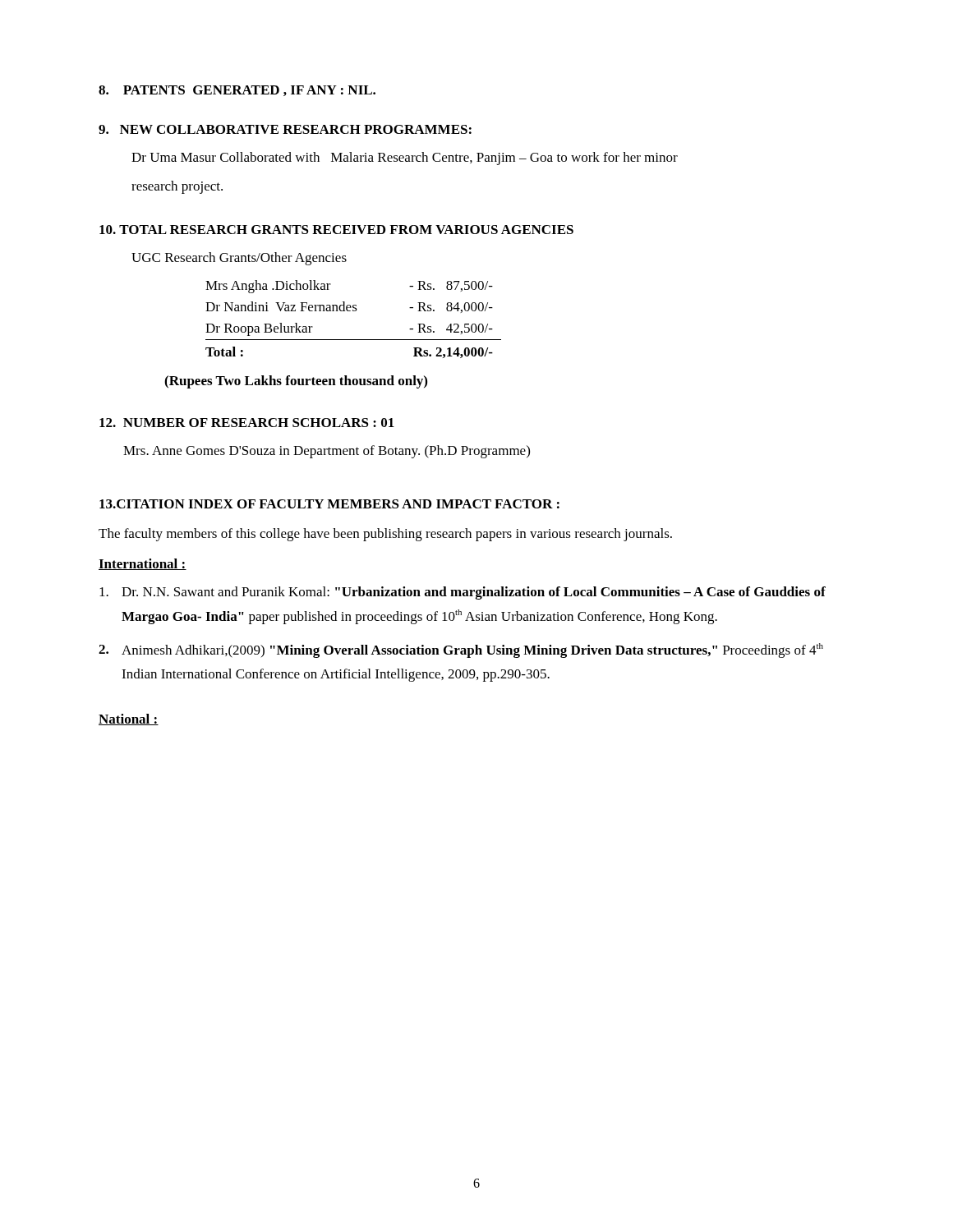
Task: Click on the block starting "Mrs. Anne Gomes"
Action: (327, 451)
